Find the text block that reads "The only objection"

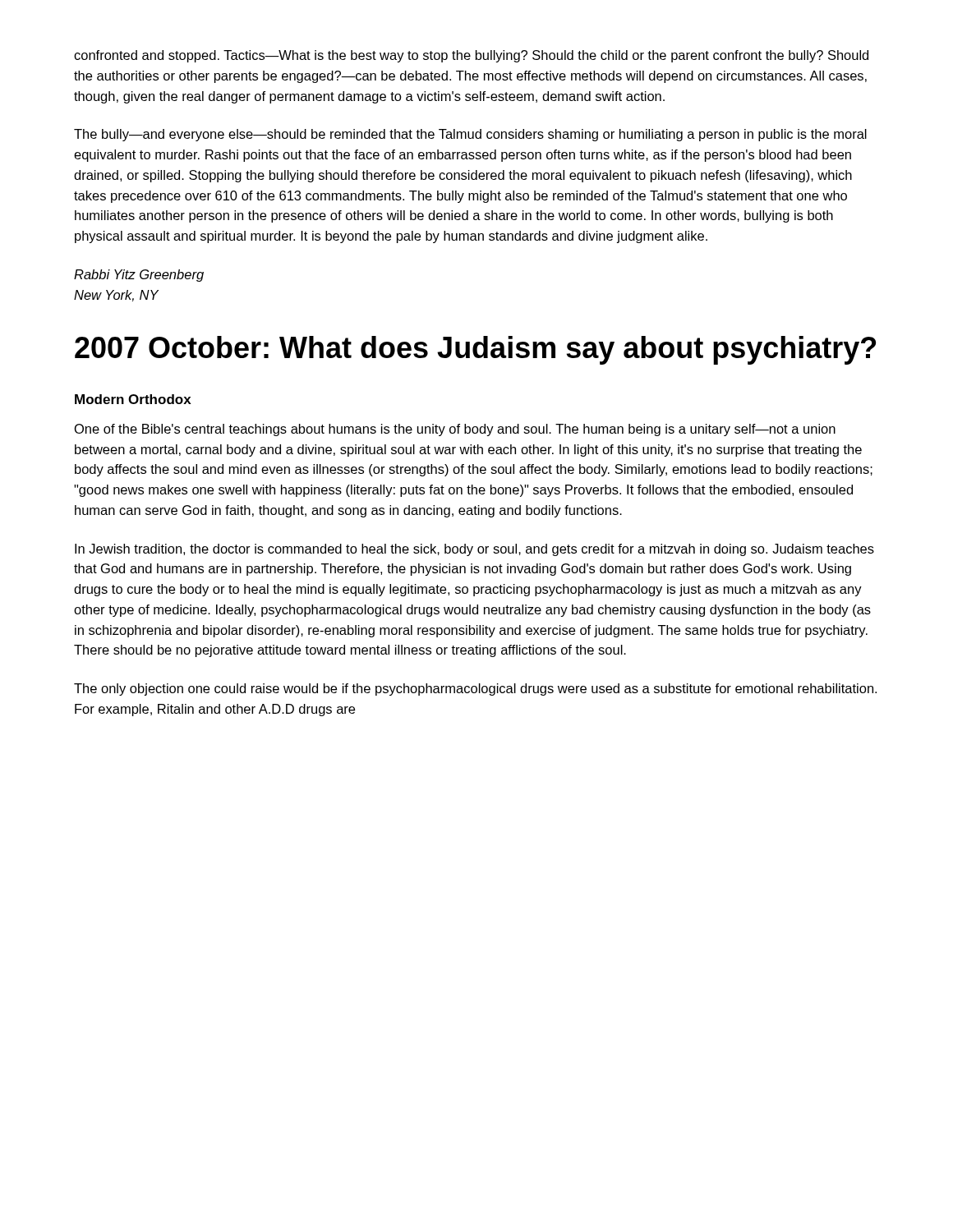(x=476, y=698)
